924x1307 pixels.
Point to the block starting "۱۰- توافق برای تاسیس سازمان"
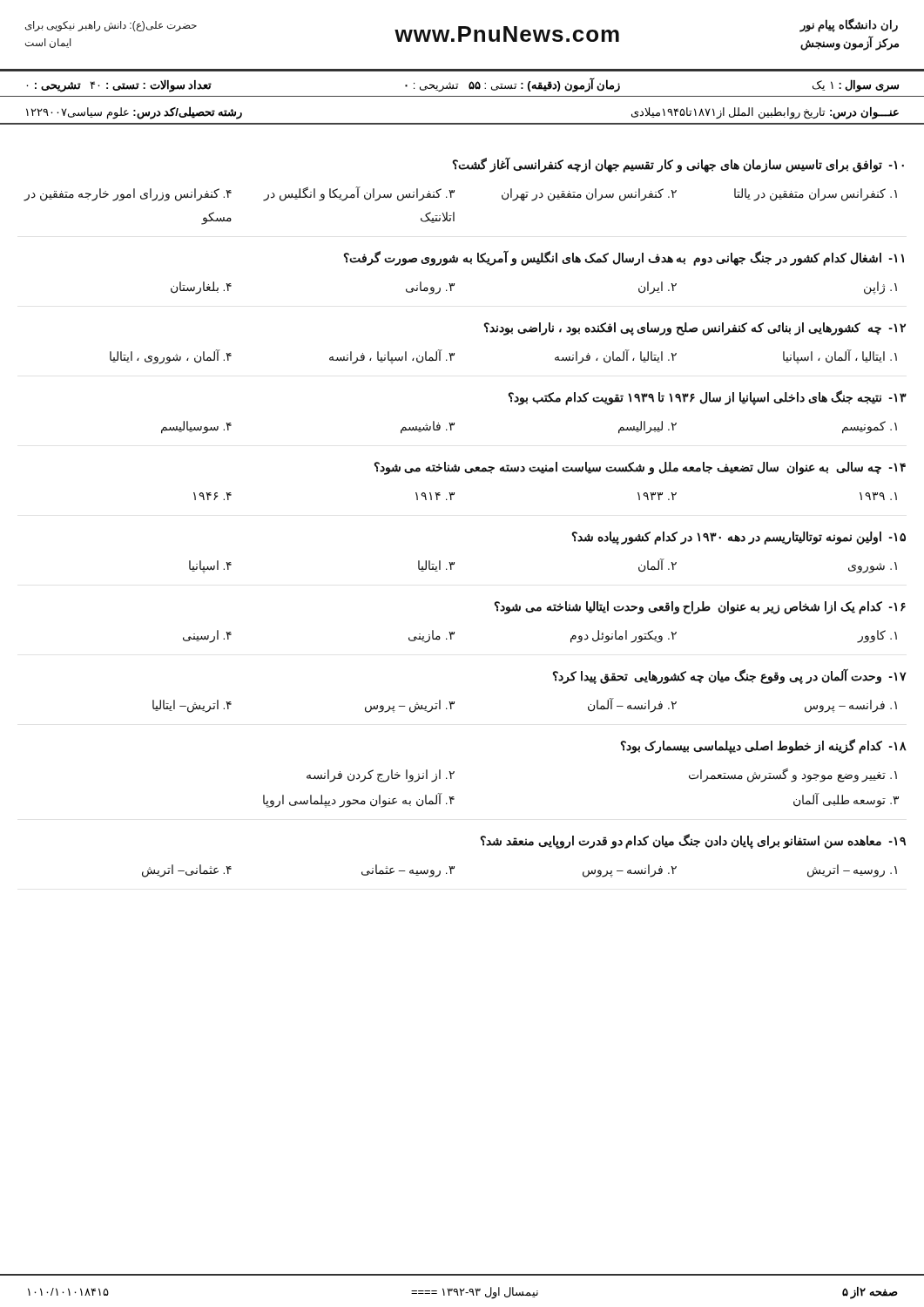tap(462, 191)
